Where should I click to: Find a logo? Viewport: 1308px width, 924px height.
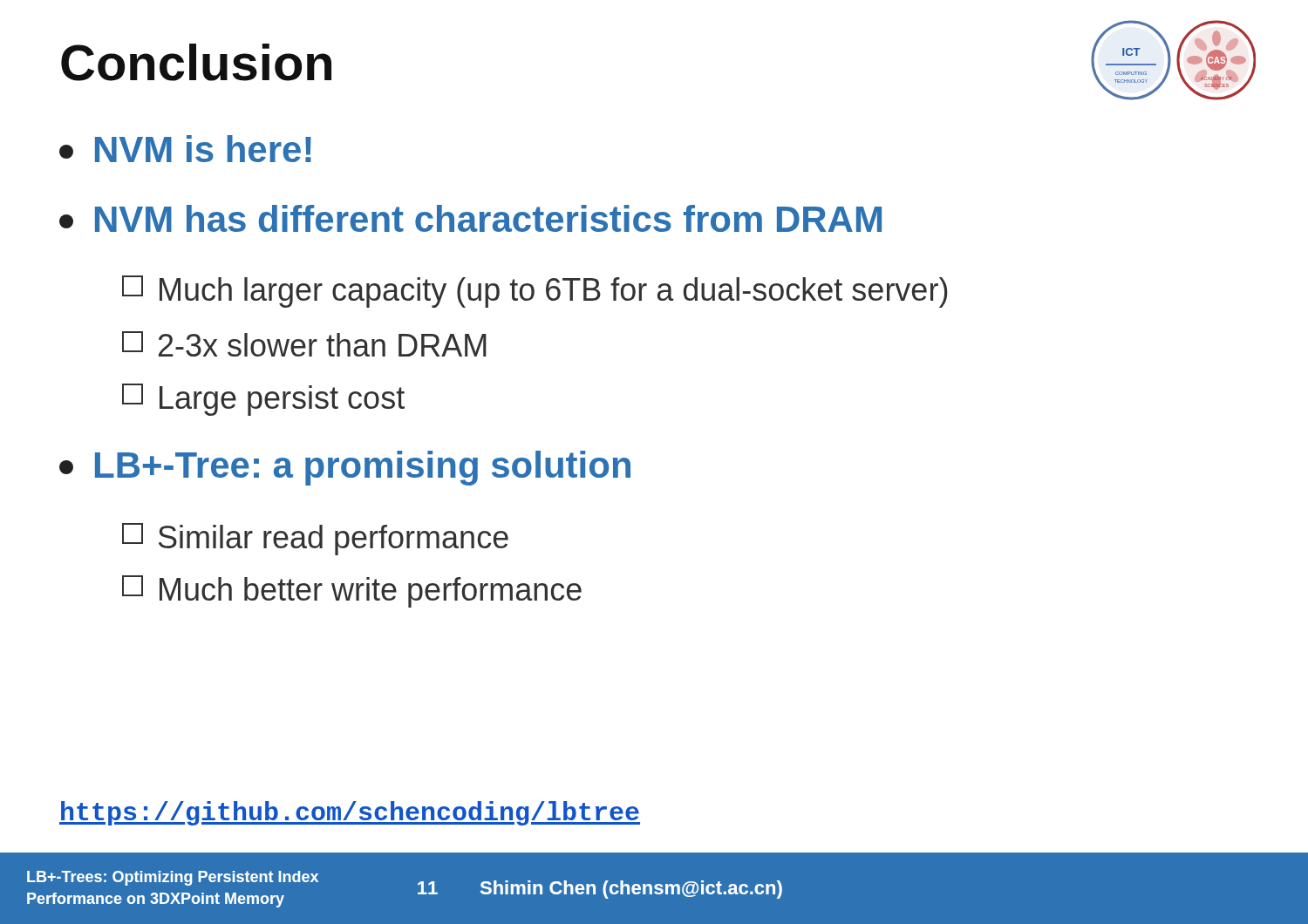1173,61
